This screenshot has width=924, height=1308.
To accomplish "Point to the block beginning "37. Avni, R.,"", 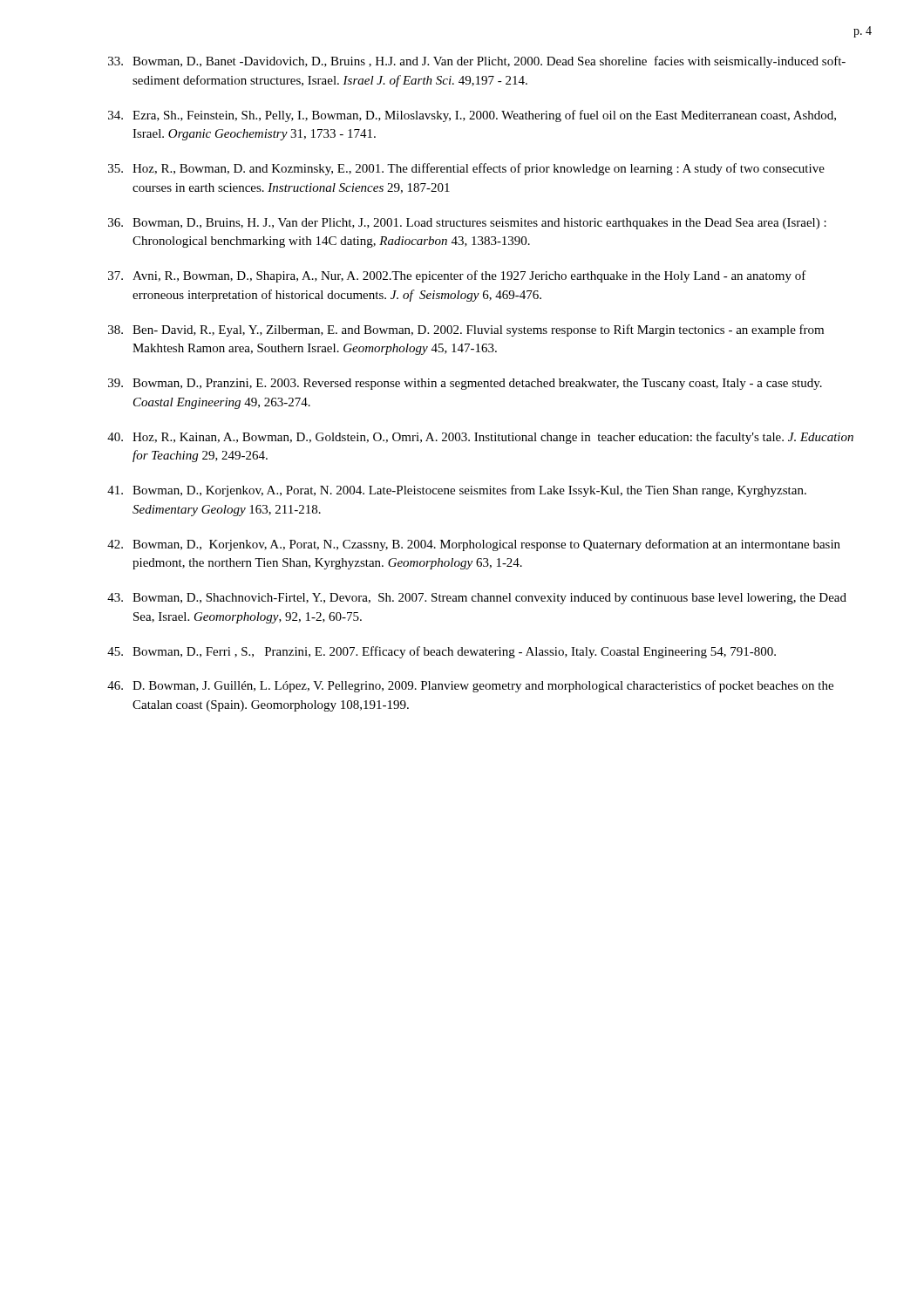I will pos(471,286).
